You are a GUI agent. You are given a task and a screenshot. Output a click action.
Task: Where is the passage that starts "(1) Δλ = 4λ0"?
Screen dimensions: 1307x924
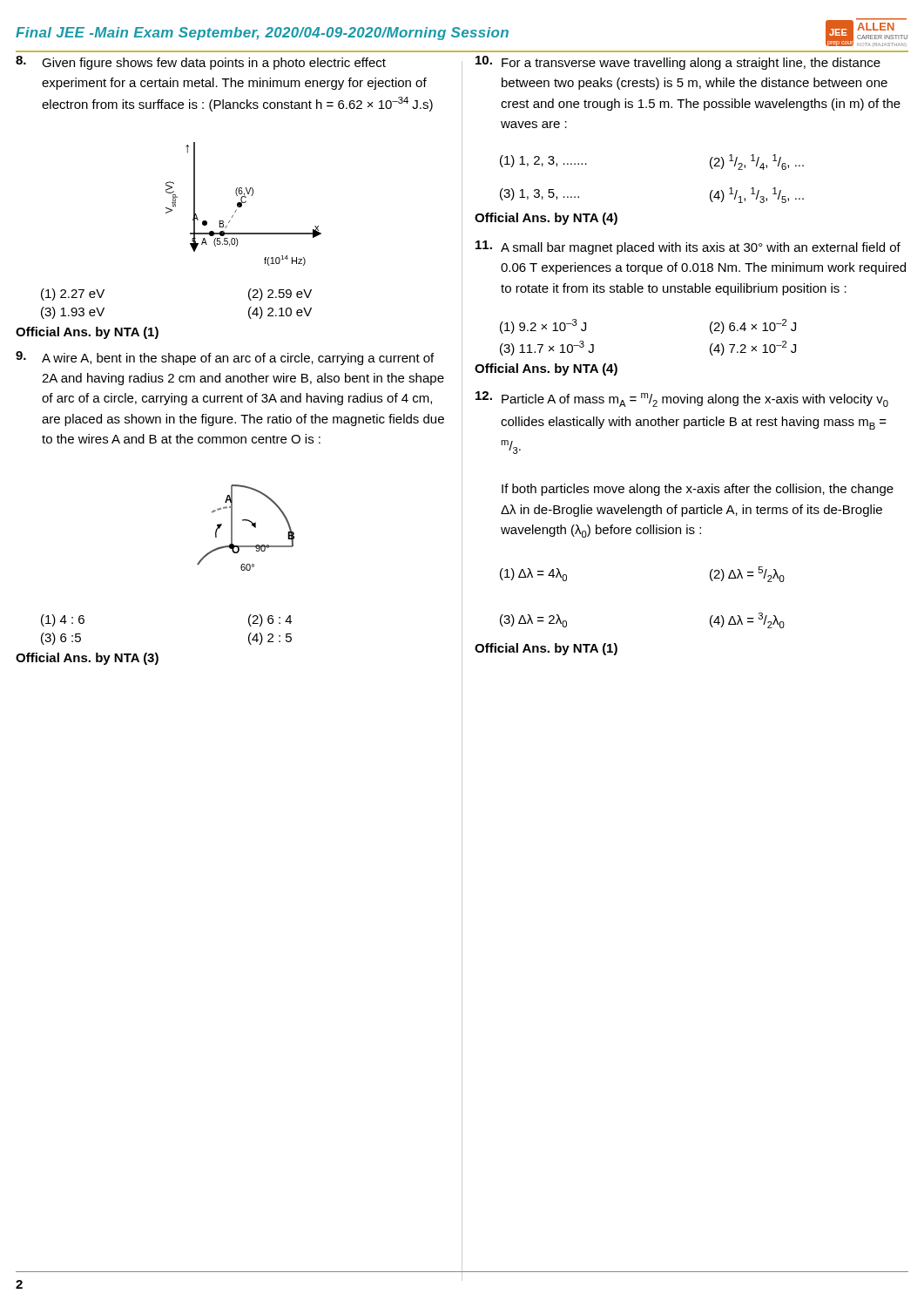point(526,575)
